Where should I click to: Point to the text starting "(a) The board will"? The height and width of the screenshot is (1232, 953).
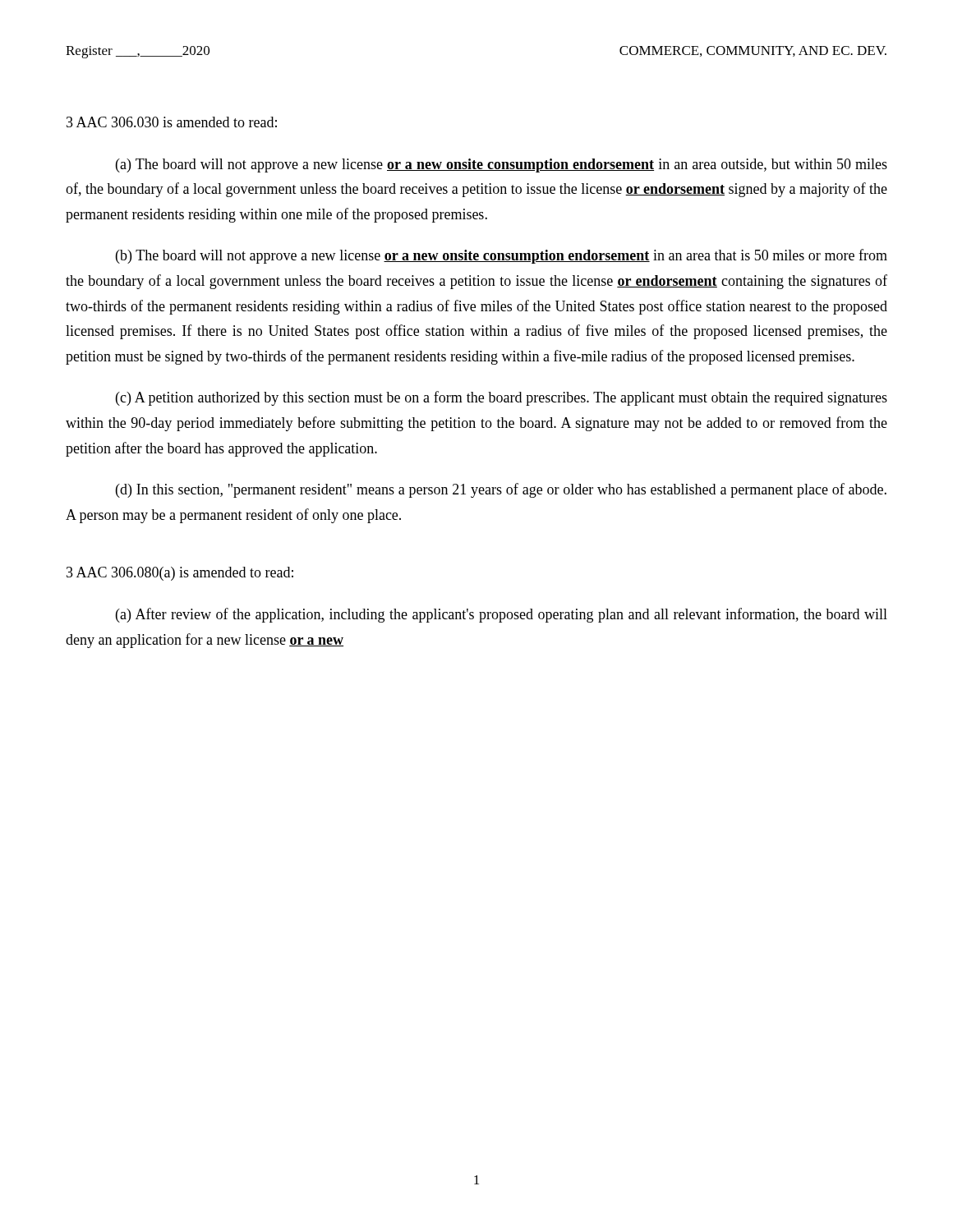(x=476, y=189)
